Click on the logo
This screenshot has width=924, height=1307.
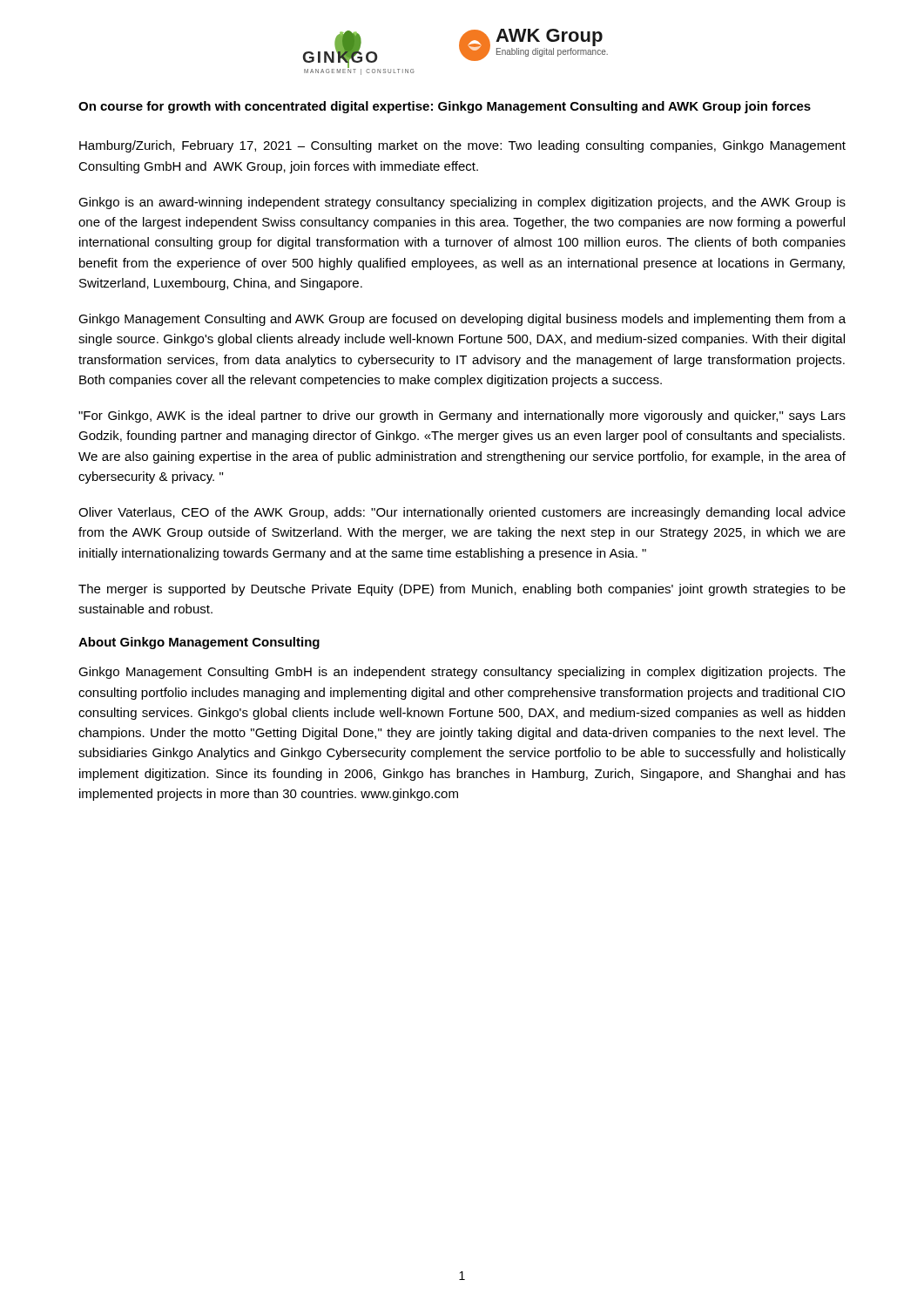pyautogui.click(x=462, y=50)
